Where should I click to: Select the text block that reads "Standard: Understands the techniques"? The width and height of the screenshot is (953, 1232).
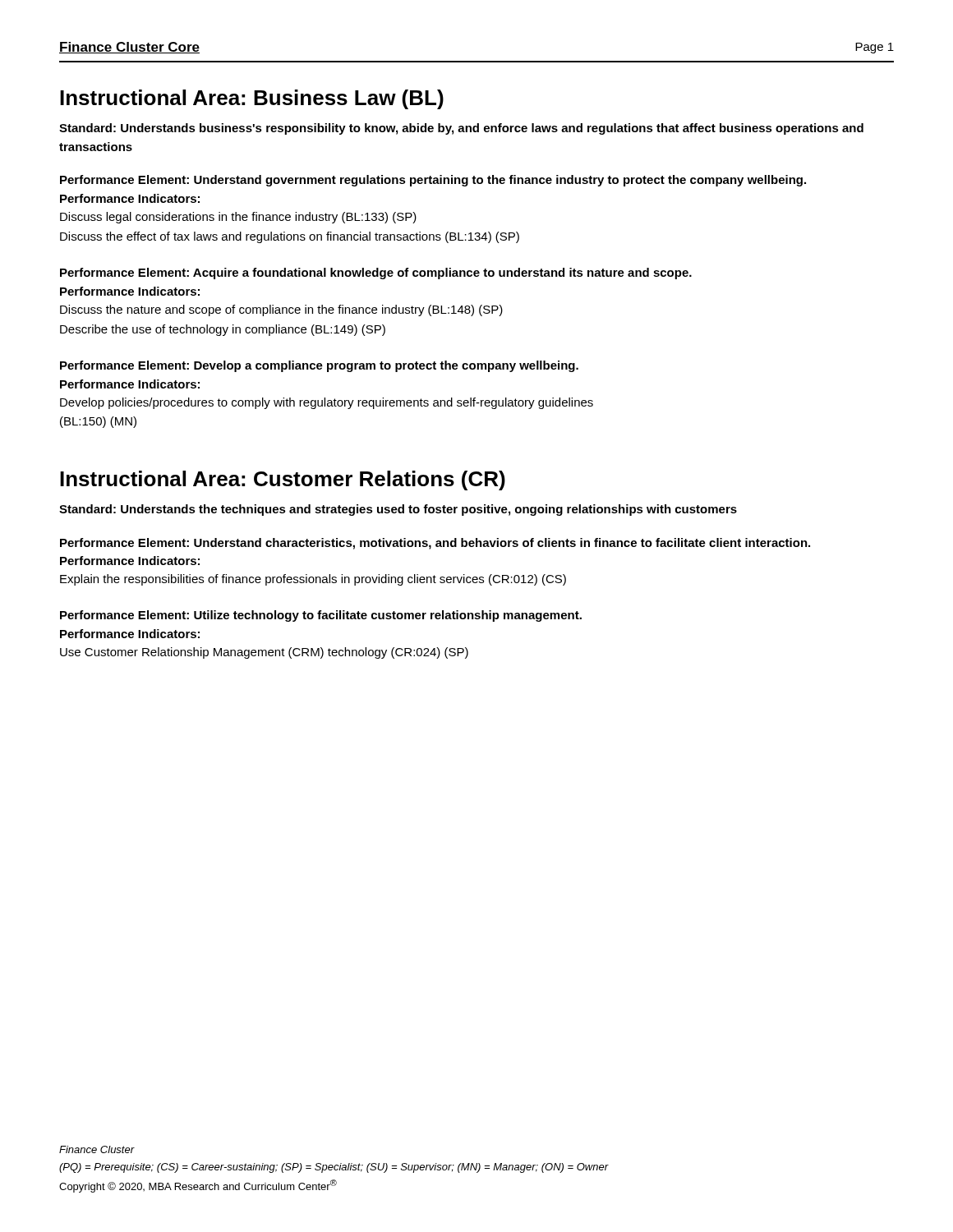398,509
